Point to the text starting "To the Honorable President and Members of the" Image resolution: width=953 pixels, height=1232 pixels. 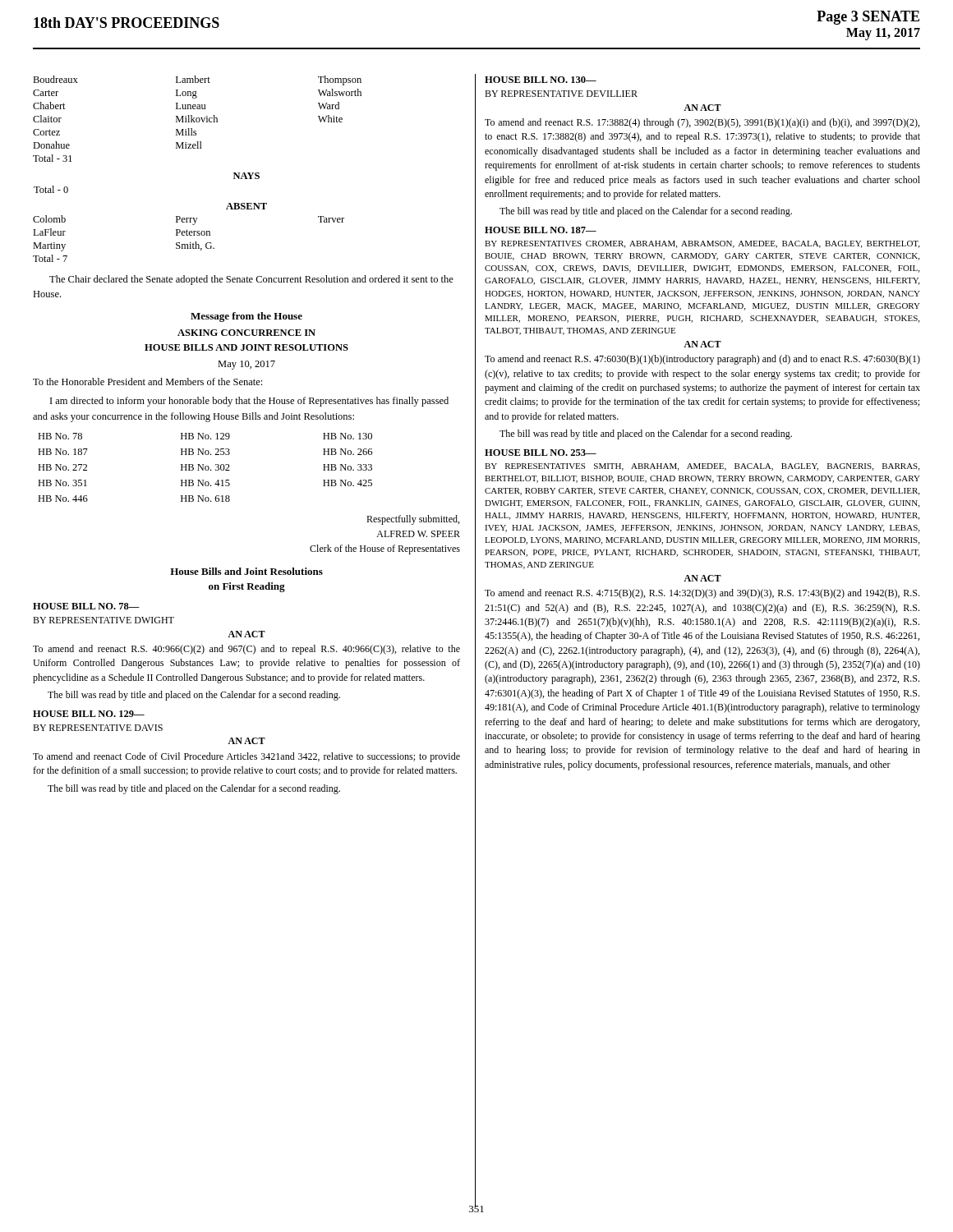click(x=148, y=382)
